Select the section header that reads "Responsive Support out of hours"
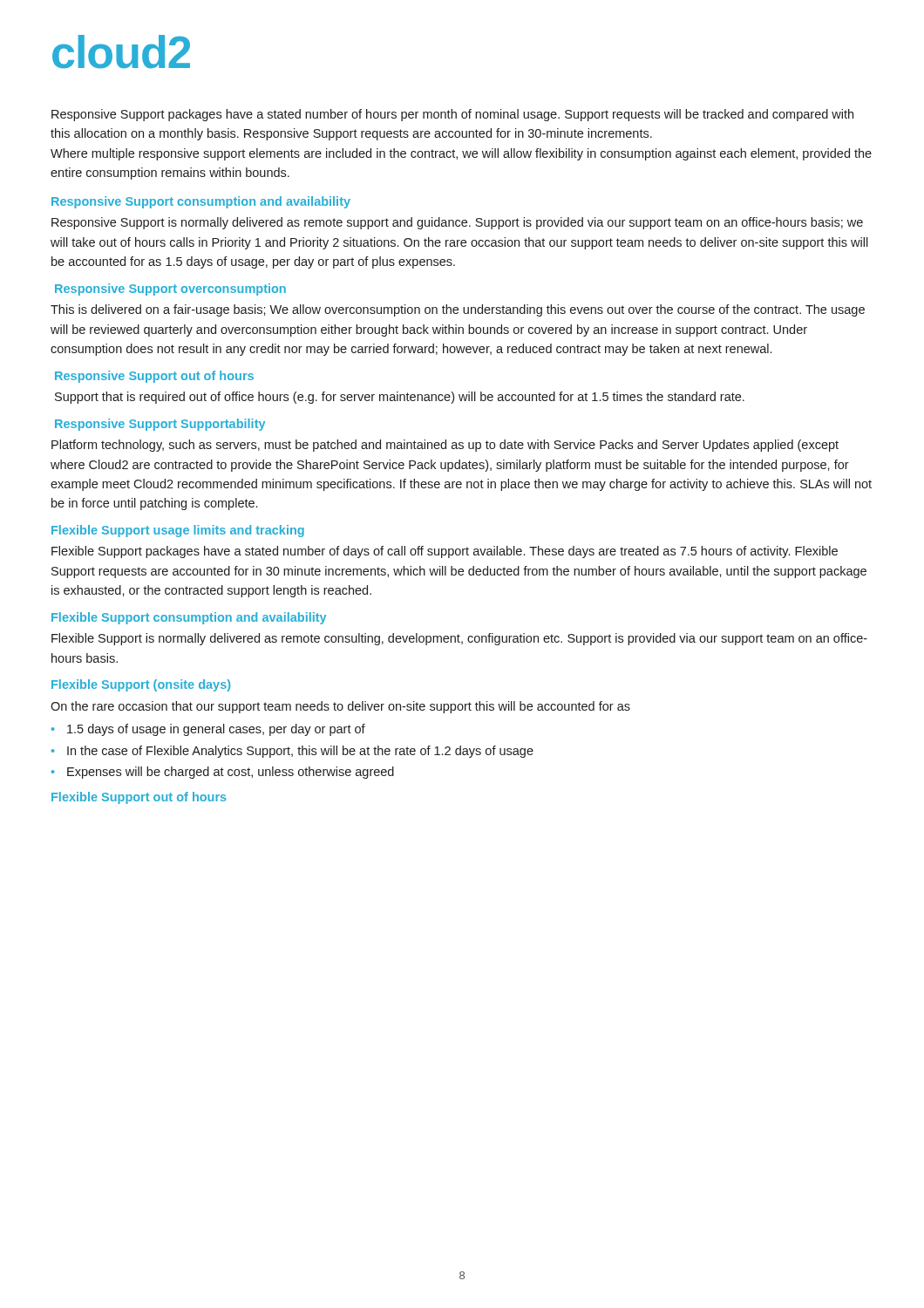 [x=152, y=376]
